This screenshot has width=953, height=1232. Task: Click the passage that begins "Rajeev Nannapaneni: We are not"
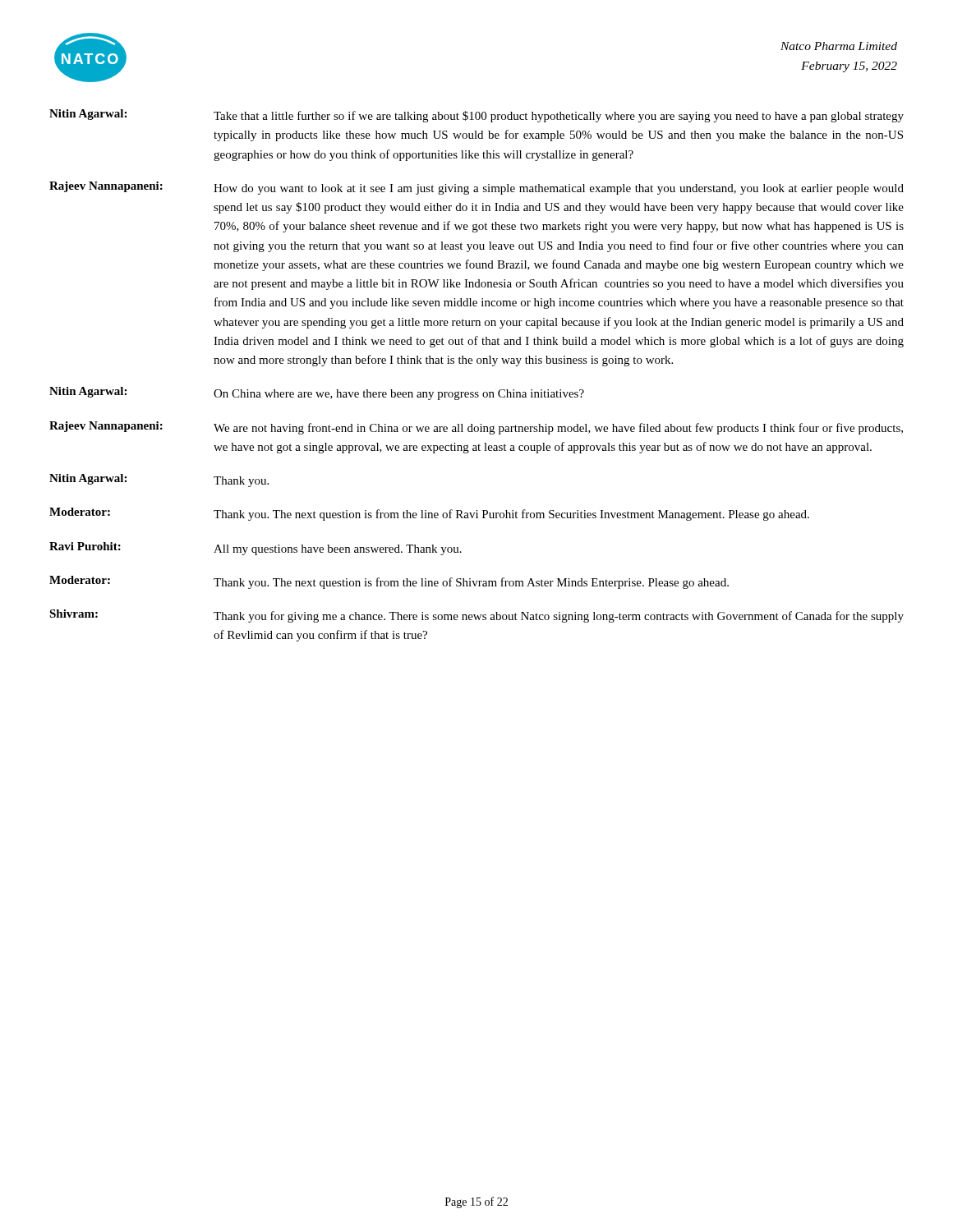coord(476,438)
